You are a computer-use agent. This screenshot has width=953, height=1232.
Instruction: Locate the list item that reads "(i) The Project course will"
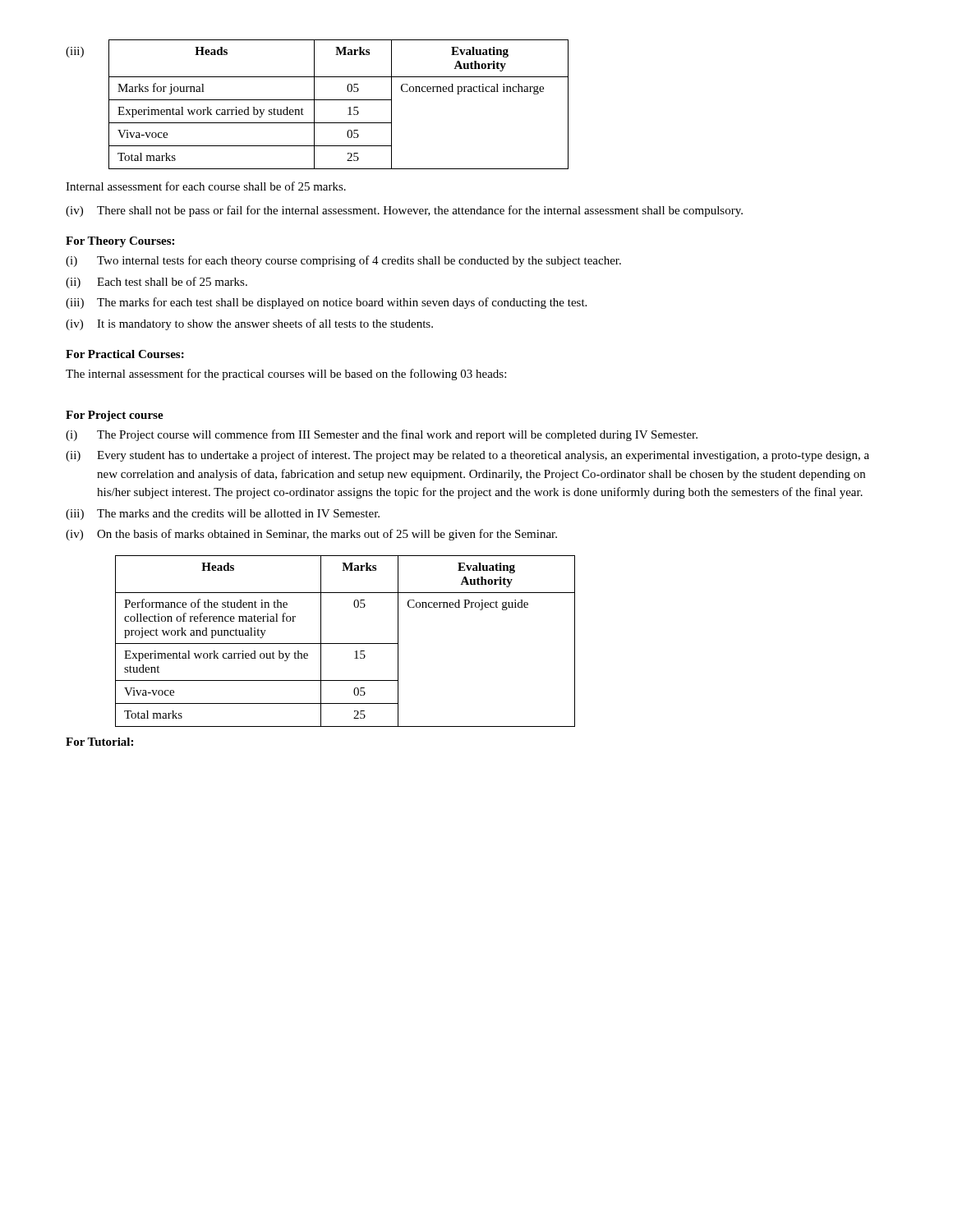pyautogui.click(x=476, y=434)
